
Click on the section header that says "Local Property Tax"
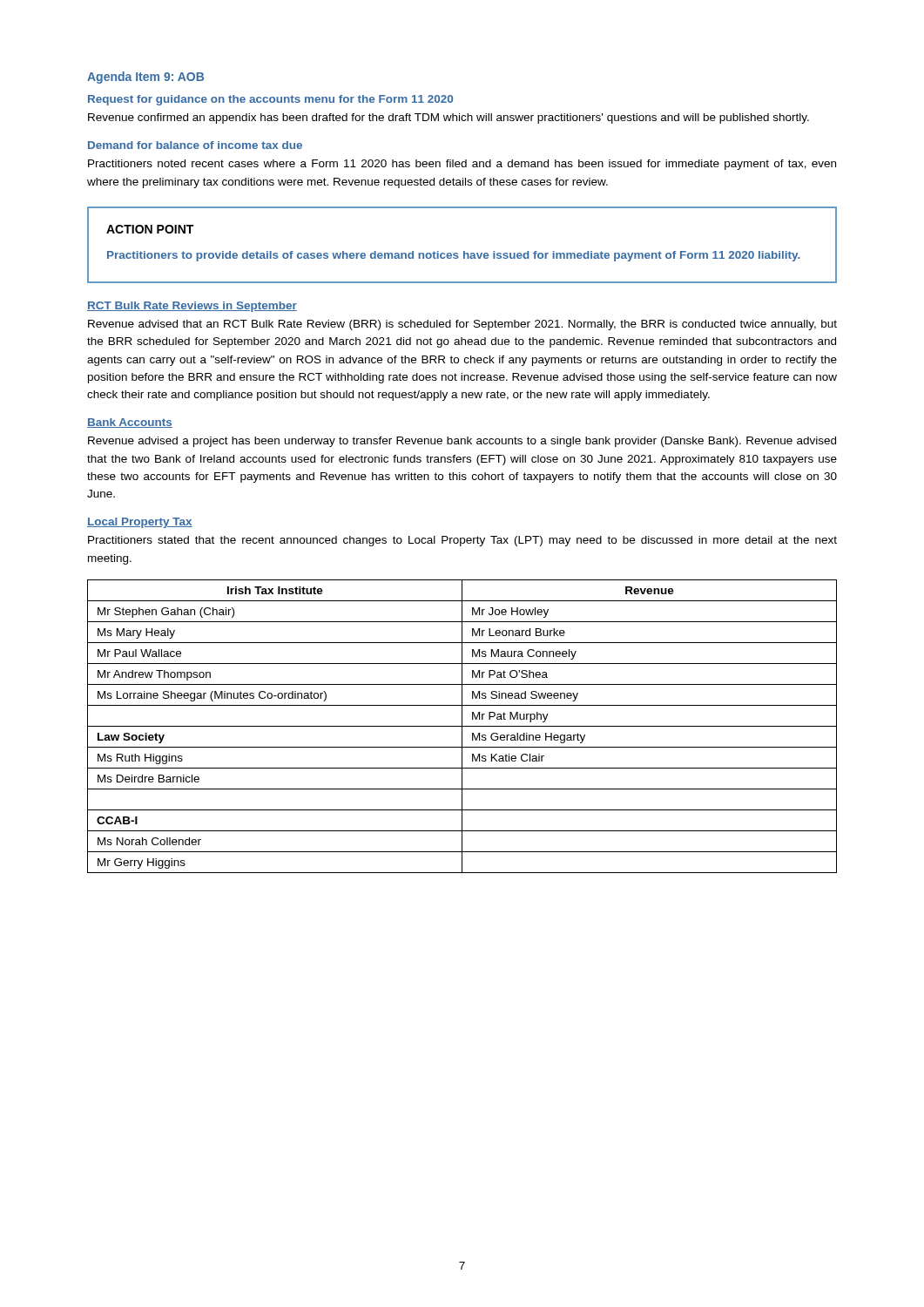click(x=140, y=522)
